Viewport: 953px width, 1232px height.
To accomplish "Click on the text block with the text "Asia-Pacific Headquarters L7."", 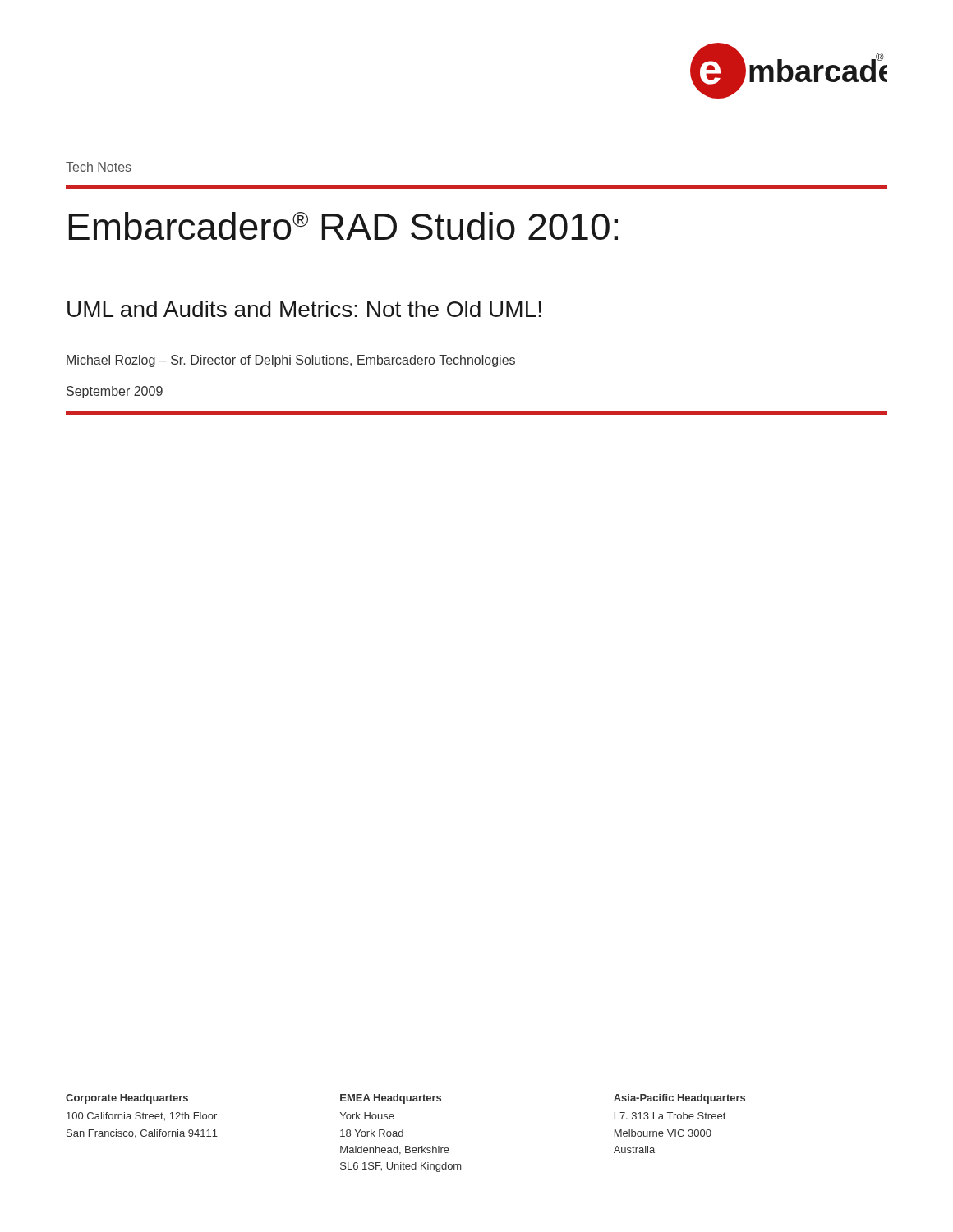I will [x=679, y=1099].
